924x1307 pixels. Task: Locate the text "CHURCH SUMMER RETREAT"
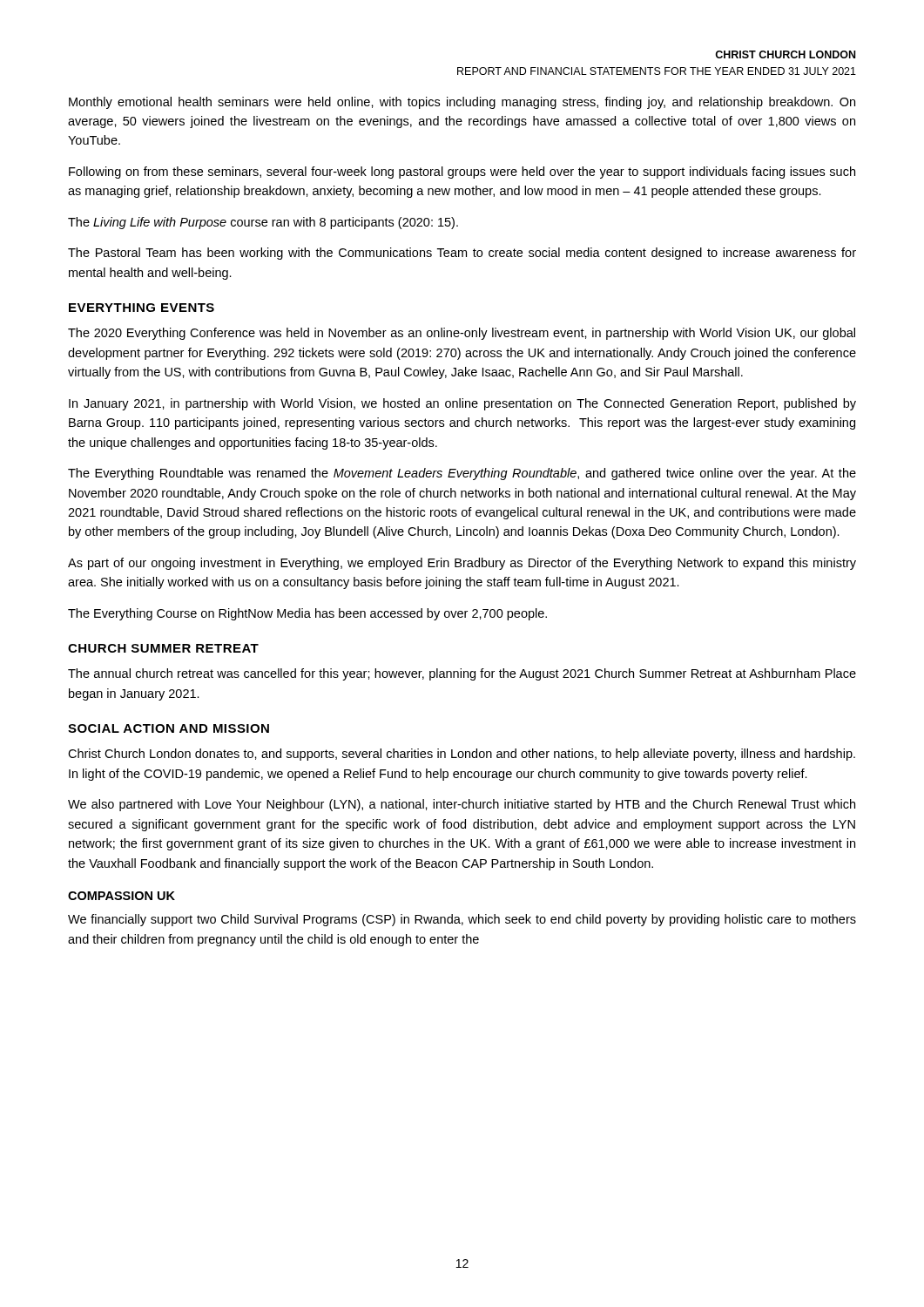[163, 648]
